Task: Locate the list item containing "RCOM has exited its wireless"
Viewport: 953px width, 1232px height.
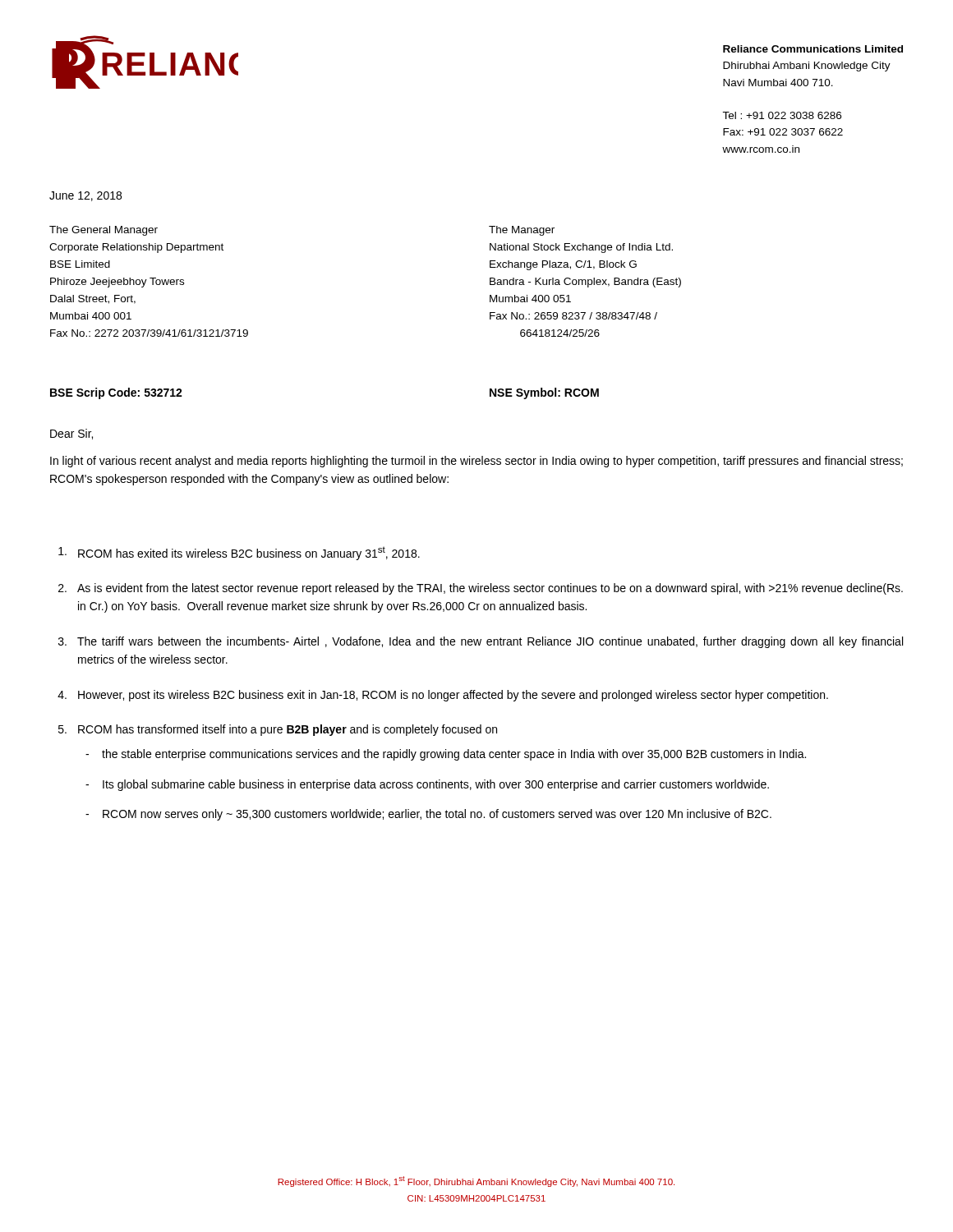Action: (x=239, y=553)
